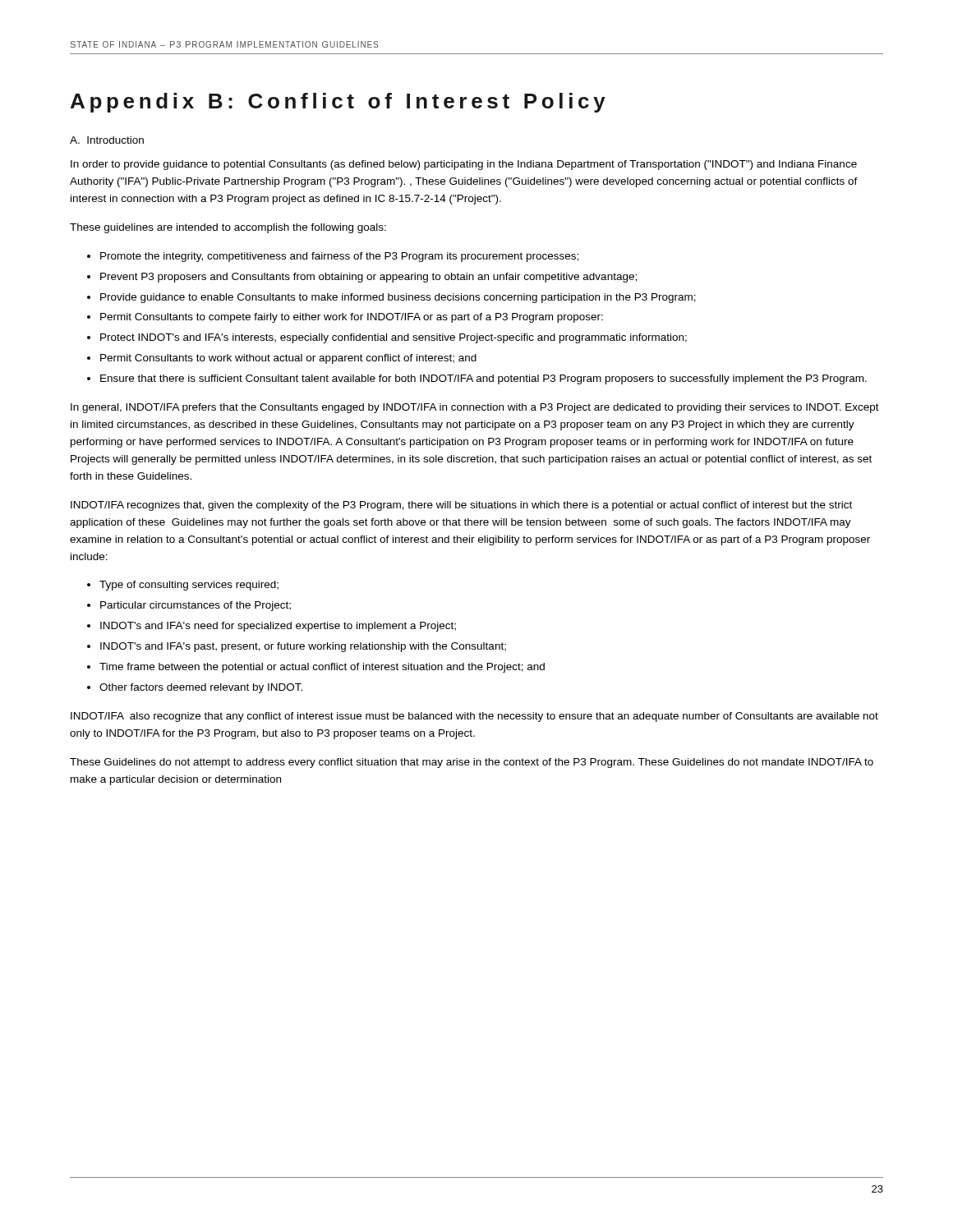Image resolution: width=953 pixels, height=1232 pixels.
Task: Navigate to the text block starting "Protect INDOT's and IFA's"
Action: pyautogui.click(x=393, y=337)
